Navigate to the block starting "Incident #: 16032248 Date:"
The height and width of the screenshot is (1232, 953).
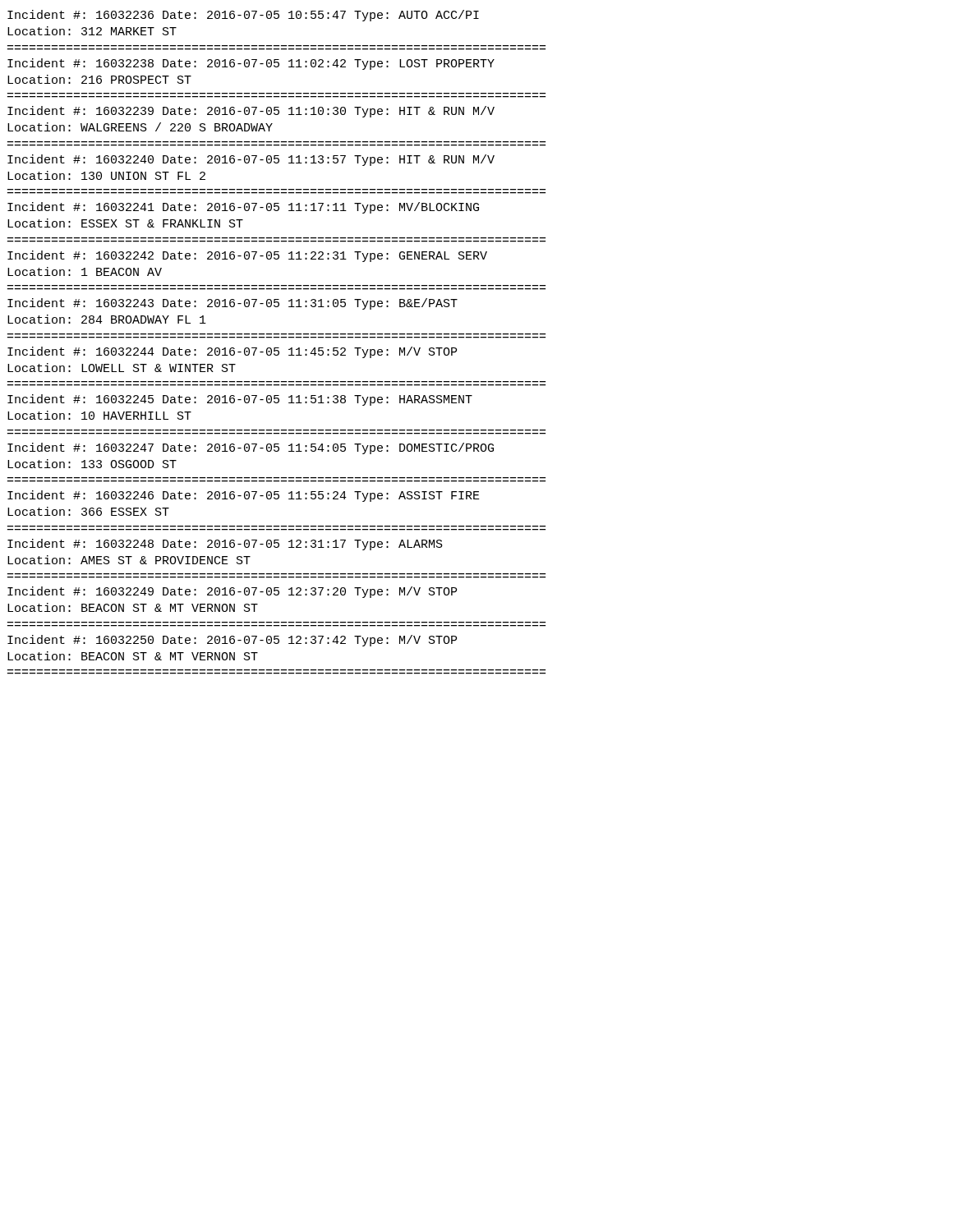point(225,545)
